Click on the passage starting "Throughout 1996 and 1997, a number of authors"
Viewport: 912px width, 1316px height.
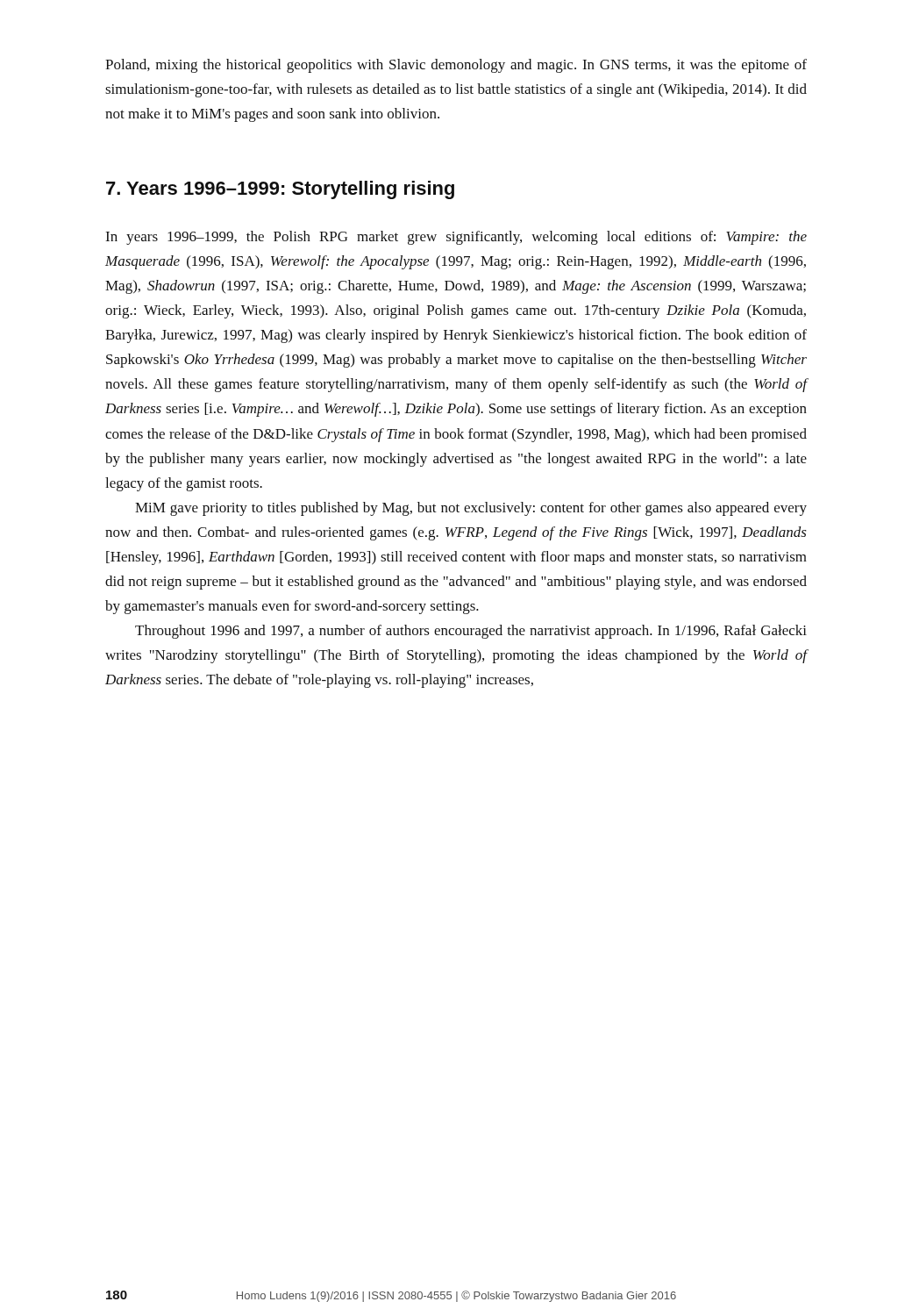pyautogui.click(x=456, y=655)
